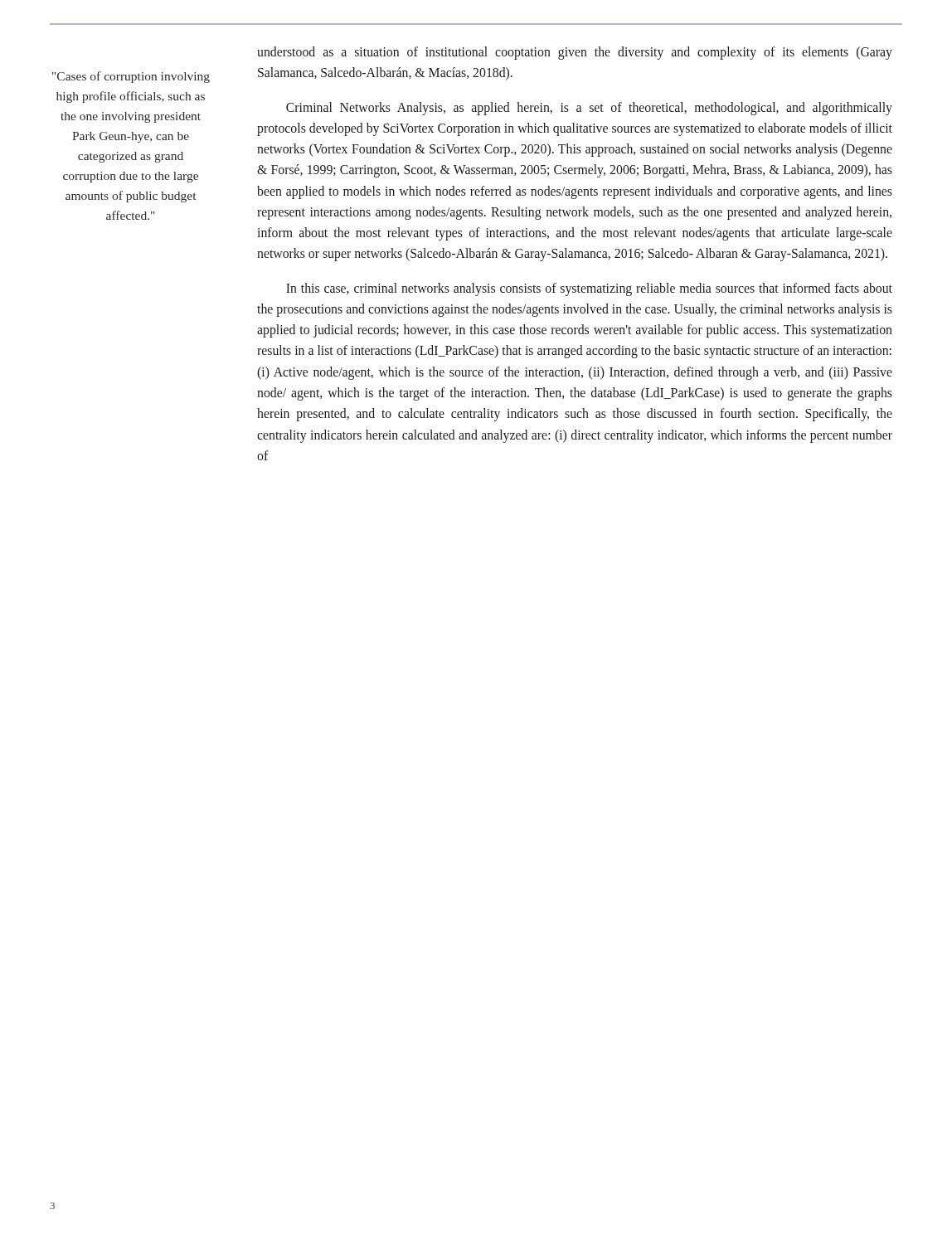Find the text block containing ""Cases of corruption"
952x1244 pixels.
(131, 146)
